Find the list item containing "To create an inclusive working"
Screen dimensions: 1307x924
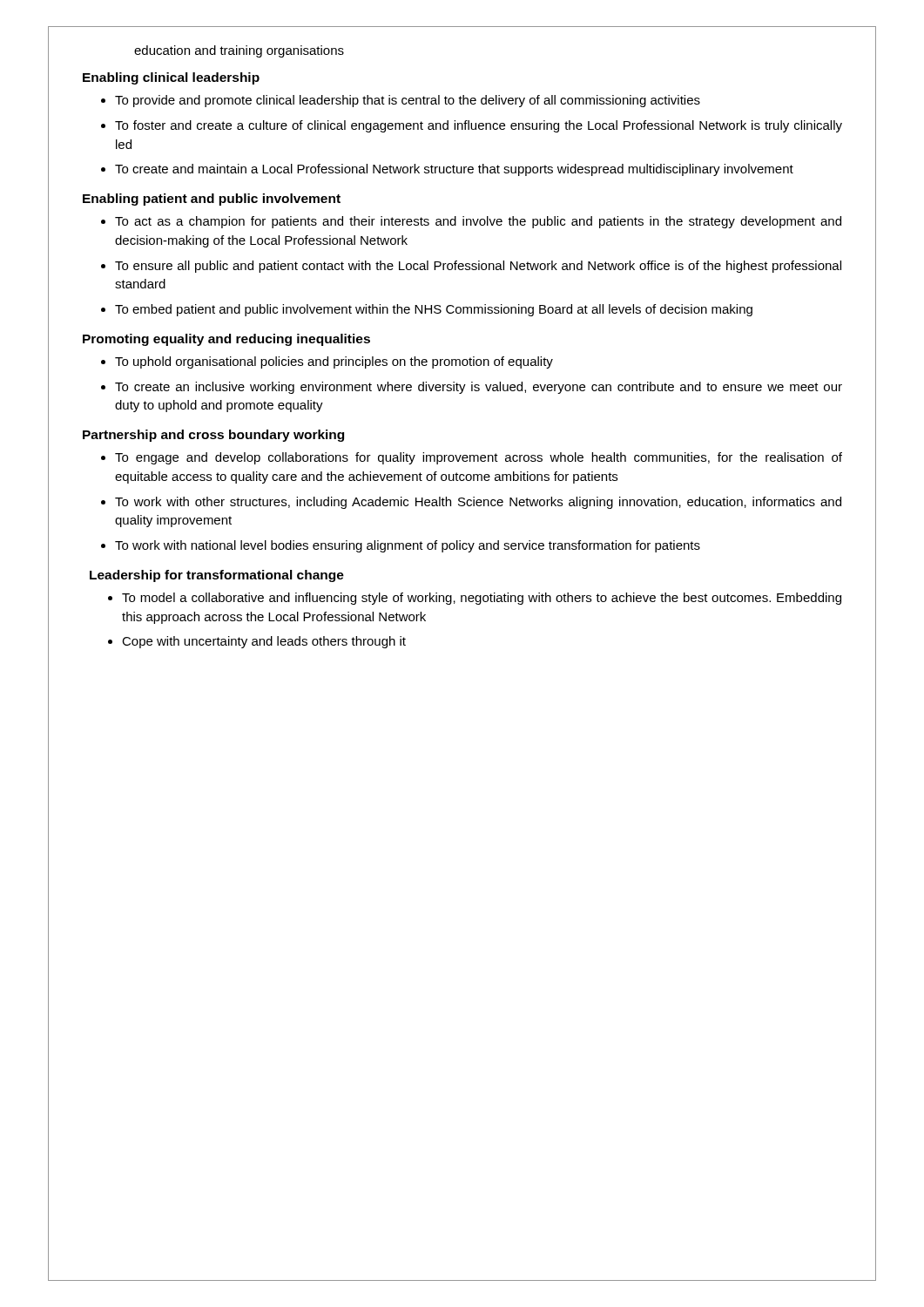pyautogui.click(x=479, y=395)
